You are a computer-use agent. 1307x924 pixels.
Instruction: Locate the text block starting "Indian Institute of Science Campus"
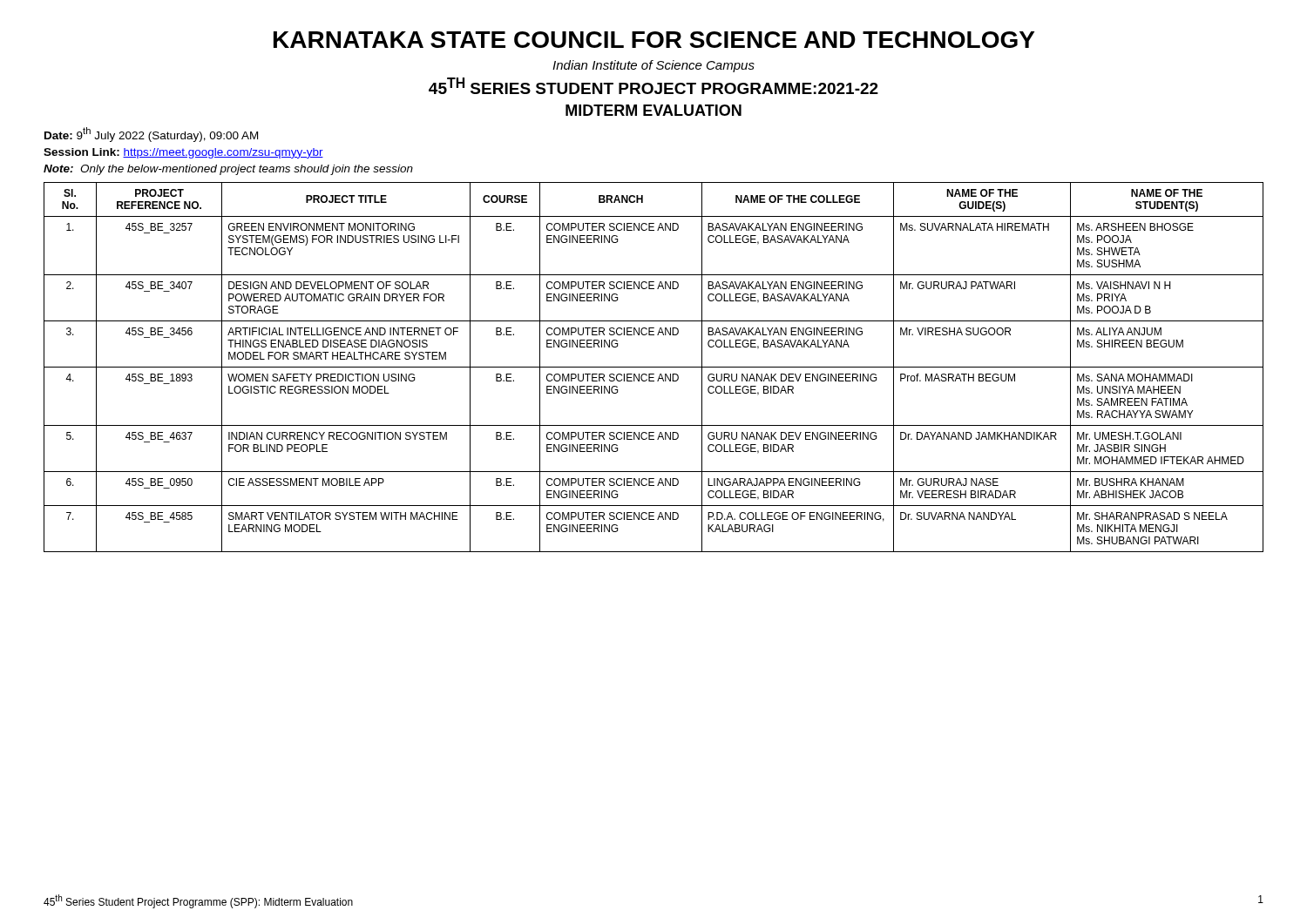[654, 65]
